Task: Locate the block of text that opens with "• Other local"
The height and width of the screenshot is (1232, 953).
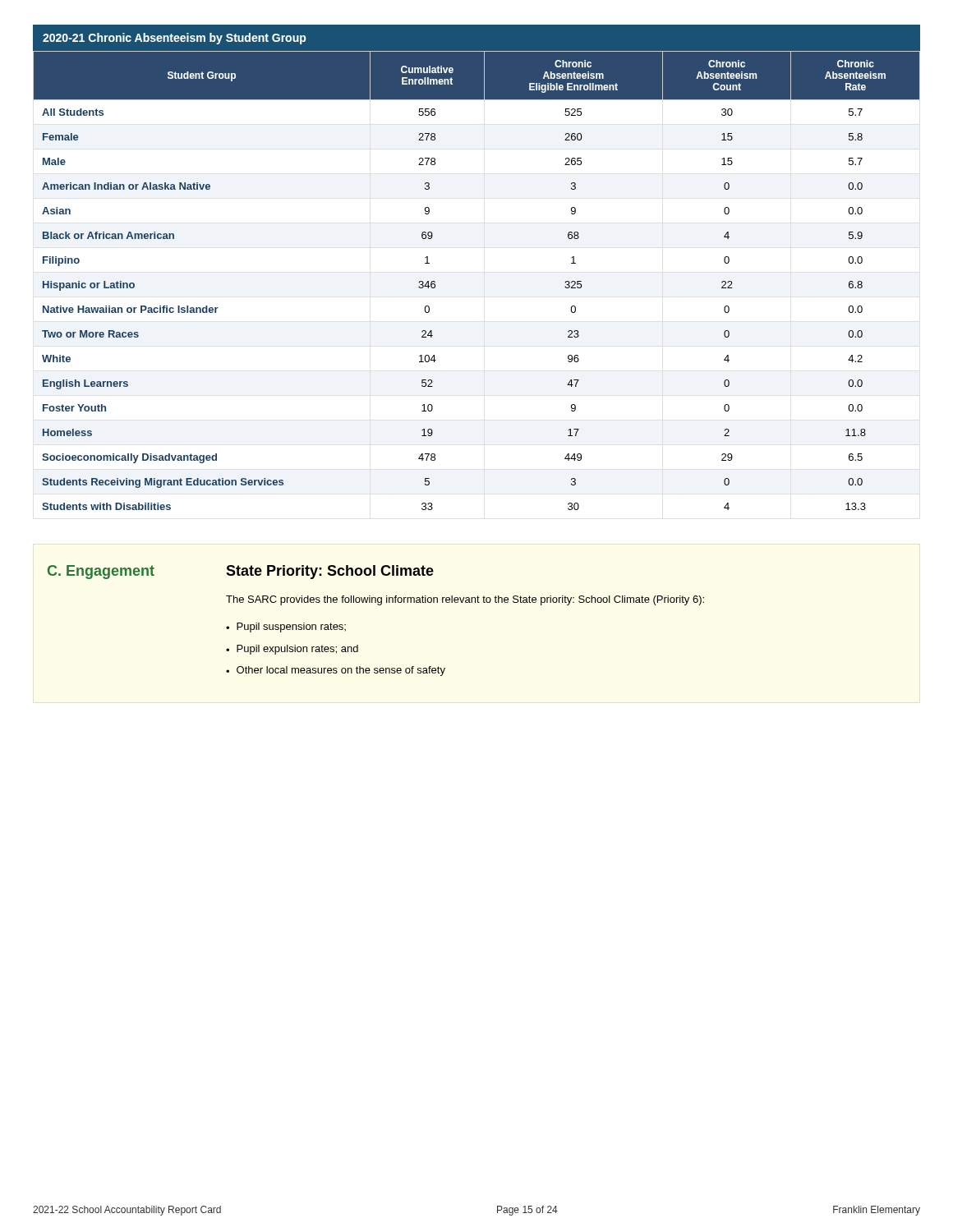Action: (336, 672)
